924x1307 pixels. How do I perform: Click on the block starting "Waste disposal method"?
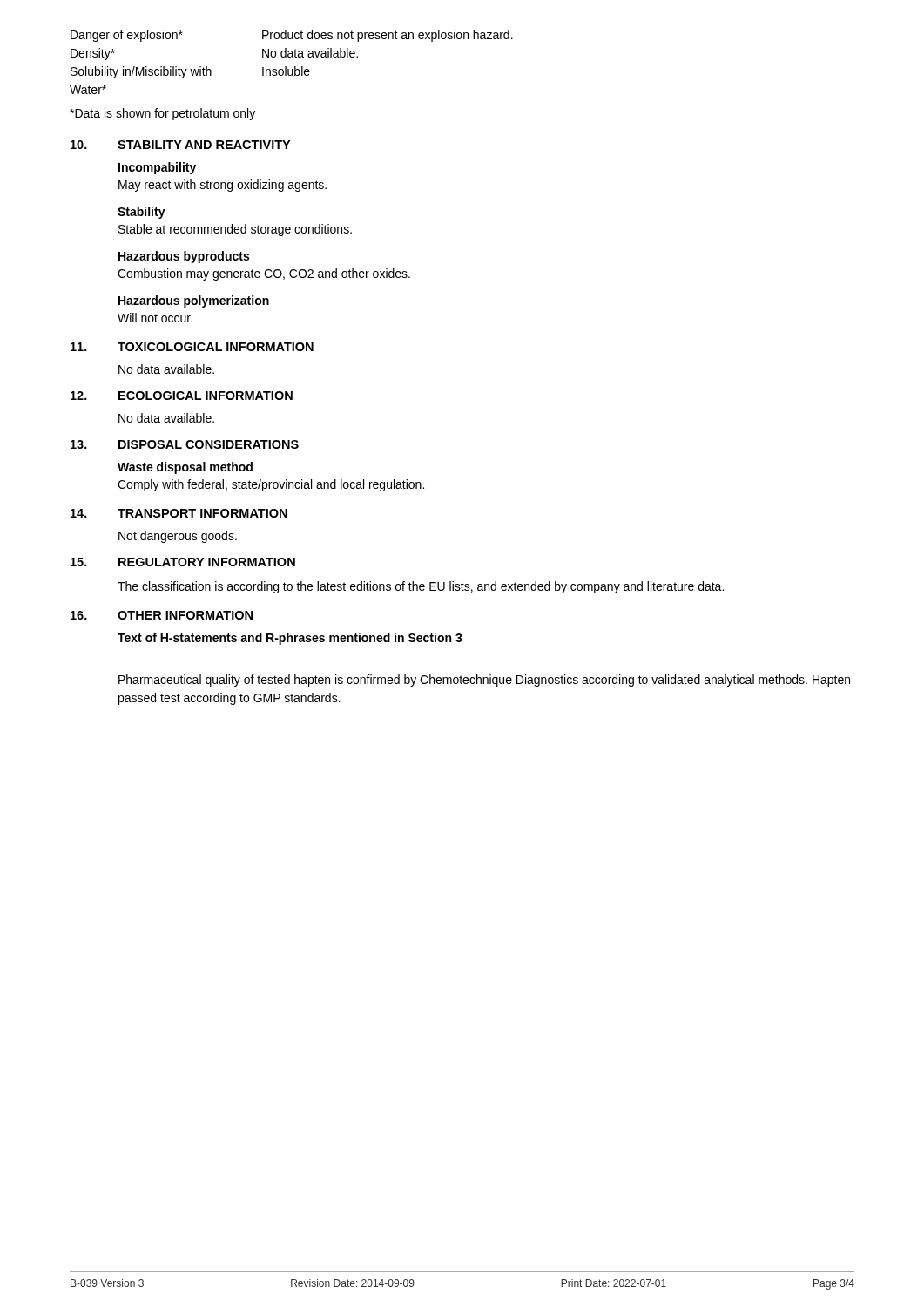(185, 467)
